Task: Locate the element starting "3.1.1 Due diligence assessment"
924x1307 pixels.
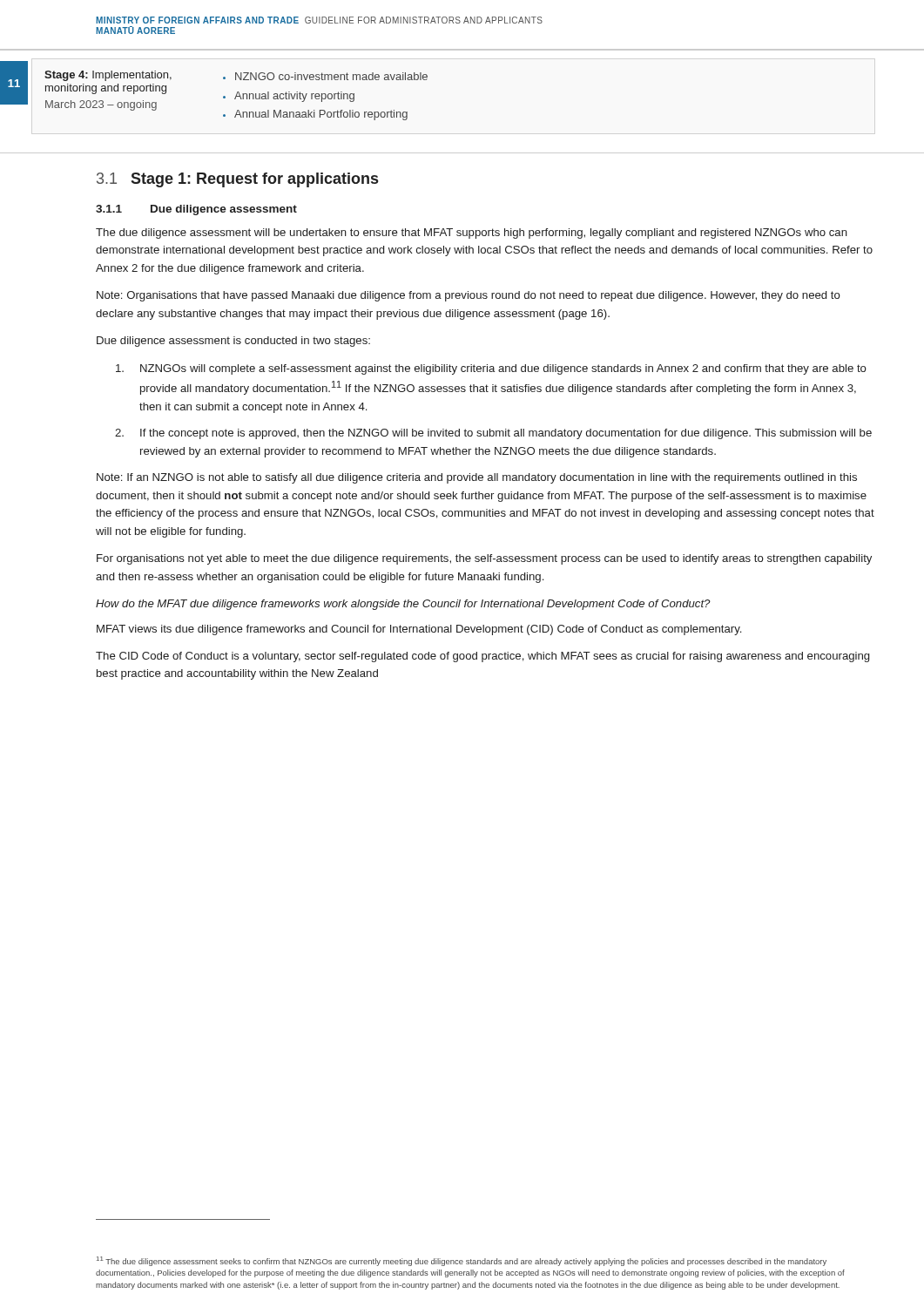Action: click(196, 209)
